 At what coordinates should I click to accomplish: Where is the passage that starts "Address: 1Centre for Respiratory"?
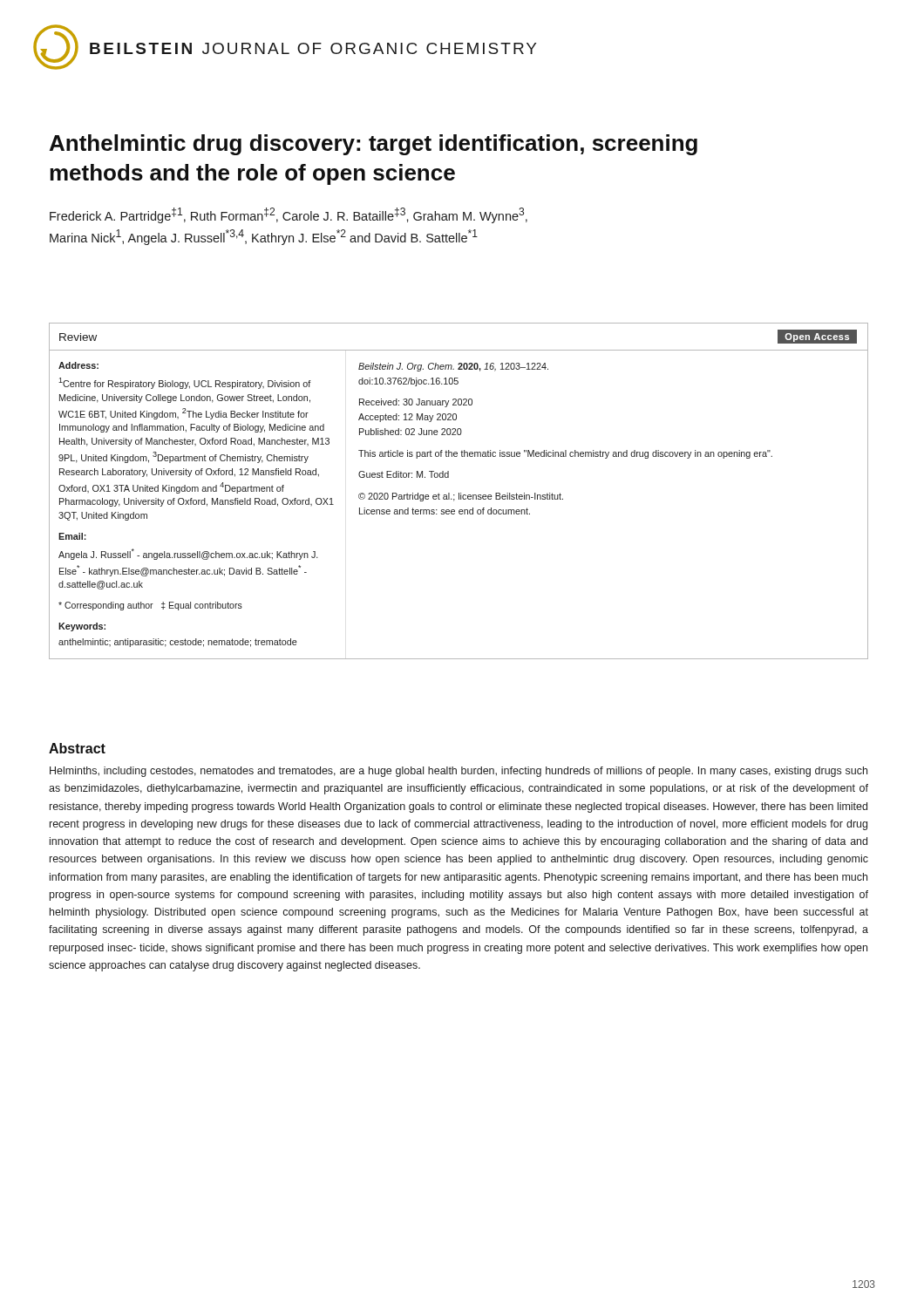tap(197, 504)
